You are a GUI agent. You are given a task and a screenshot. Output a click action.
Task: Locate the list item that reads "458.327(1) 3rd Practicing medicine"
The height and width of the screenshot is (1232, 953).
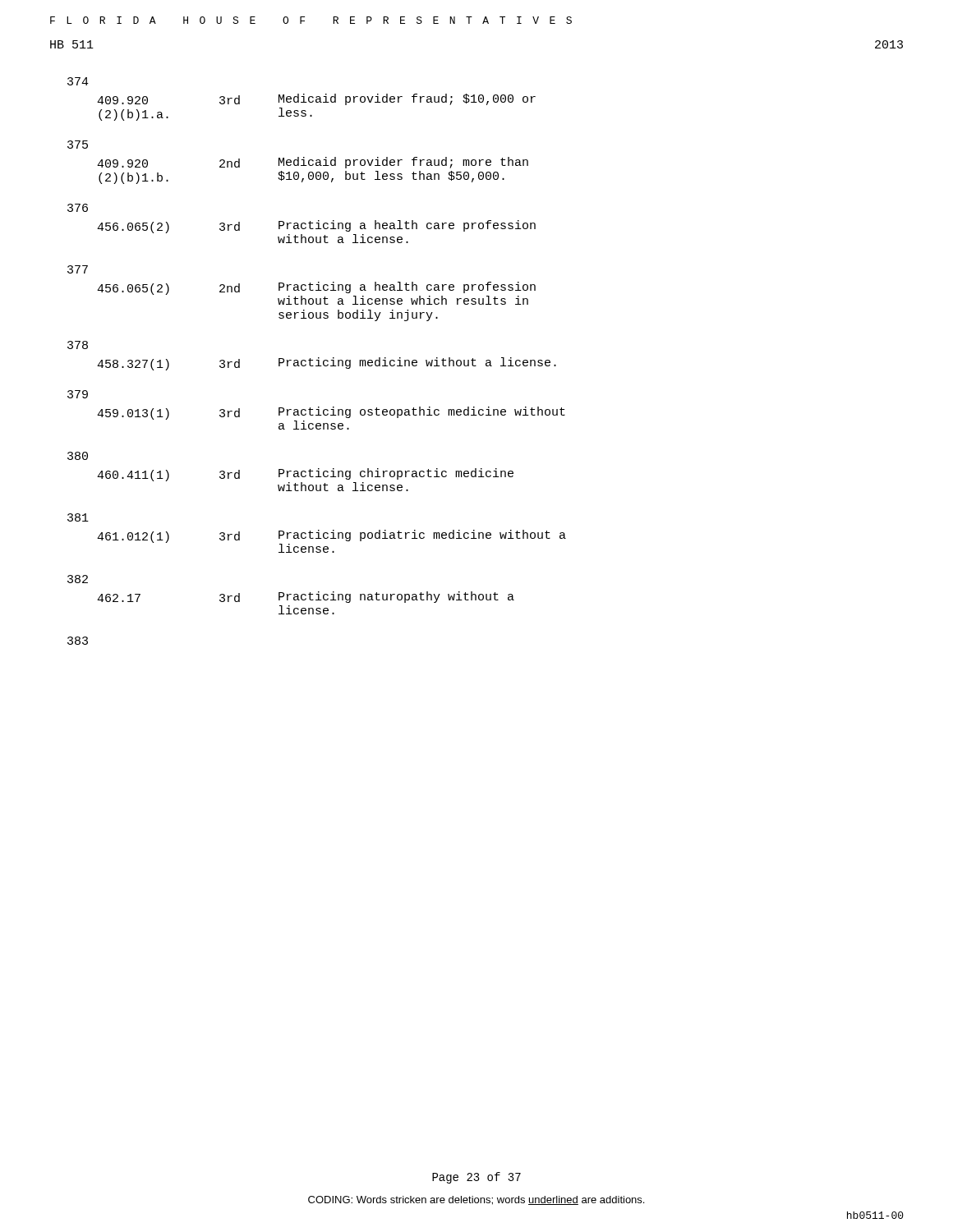pos(476,364)
